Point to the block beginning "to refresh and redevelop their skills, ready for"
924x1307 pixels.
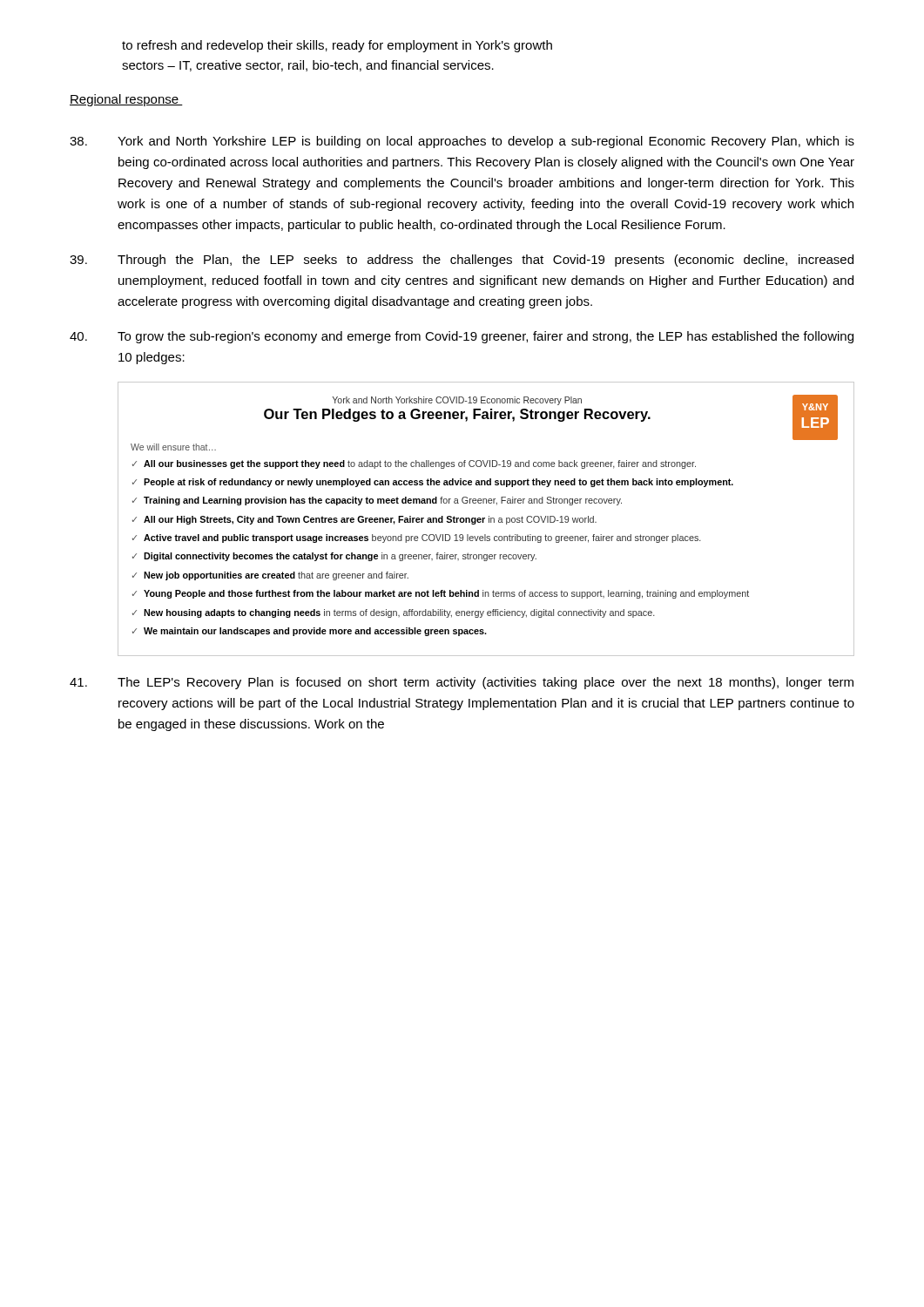click(337, 55)
